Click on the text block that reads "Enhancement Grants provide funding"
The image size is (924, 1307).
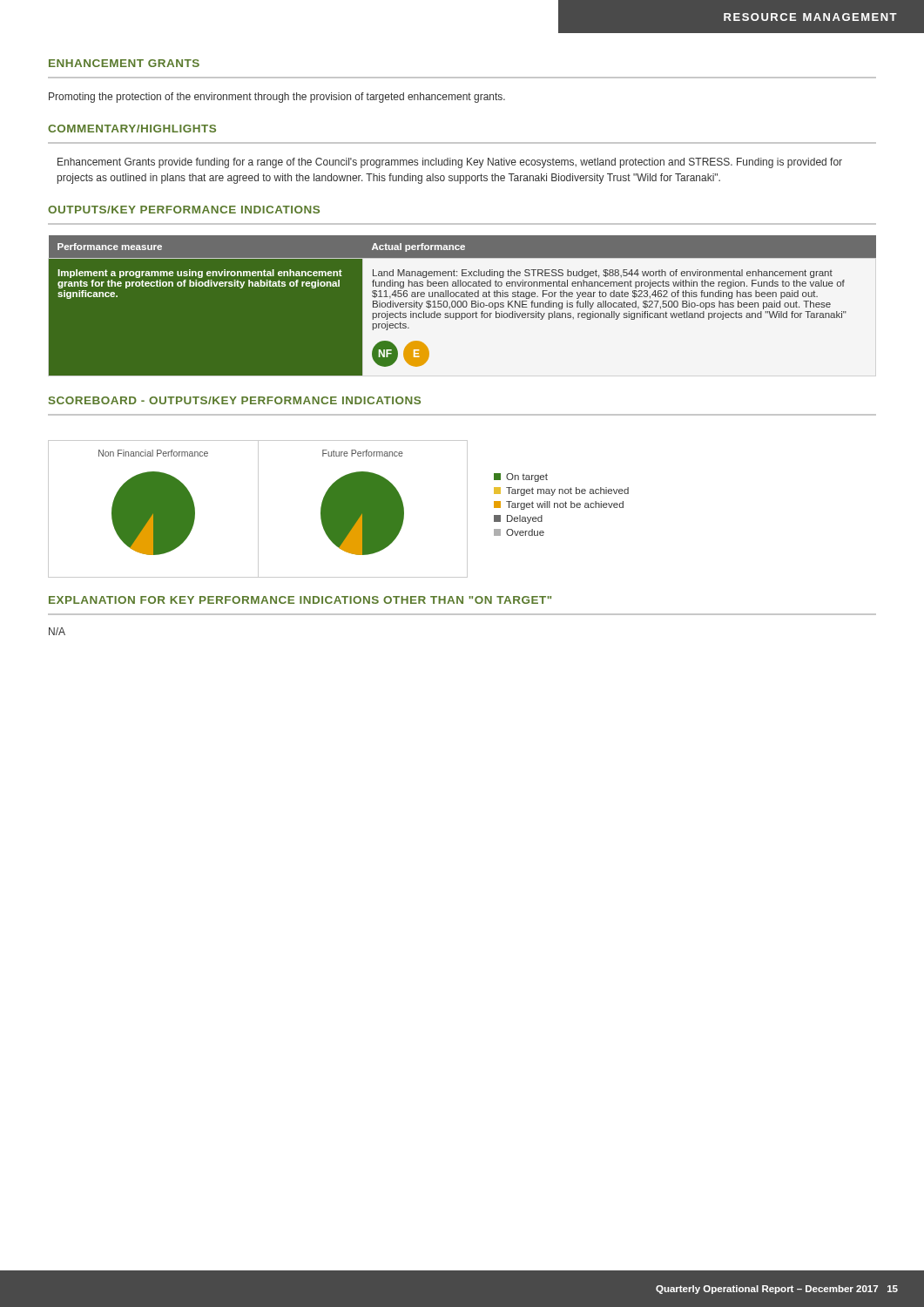[x=449, y=170]
